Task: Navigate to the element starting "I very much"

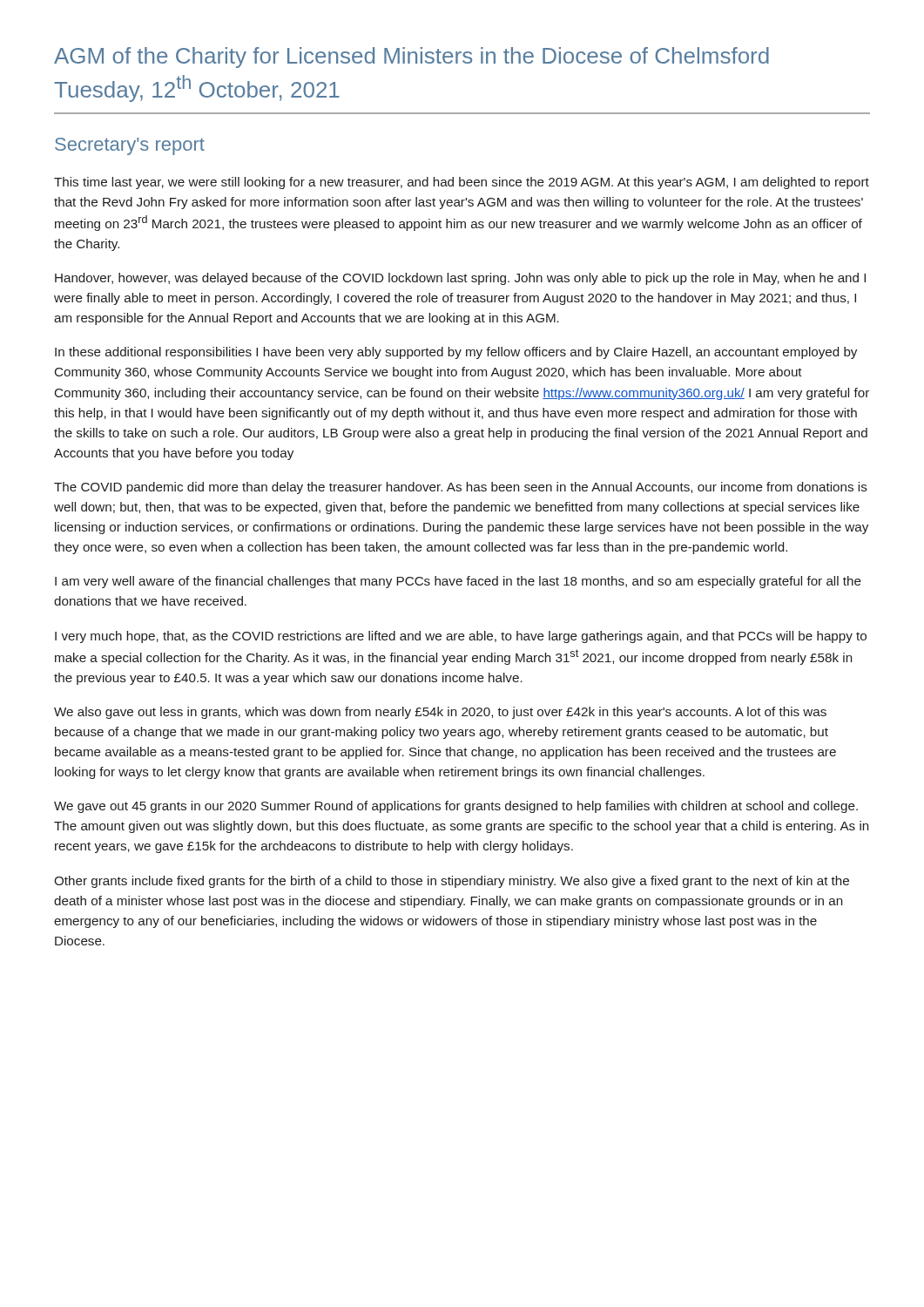Action: pos(462,656)
